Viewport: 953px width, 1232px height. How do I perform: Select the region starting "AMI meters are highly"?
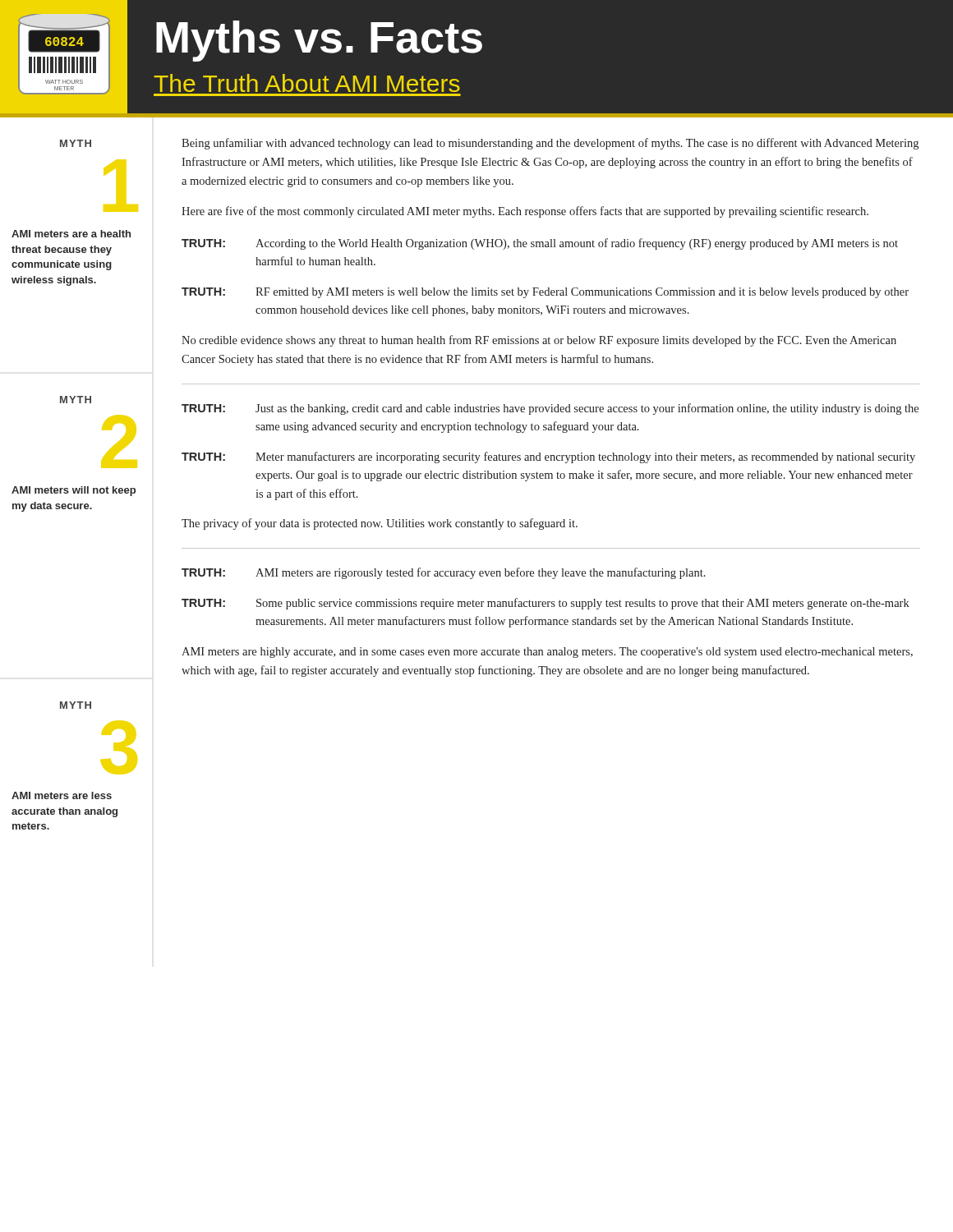pos(547,660)
